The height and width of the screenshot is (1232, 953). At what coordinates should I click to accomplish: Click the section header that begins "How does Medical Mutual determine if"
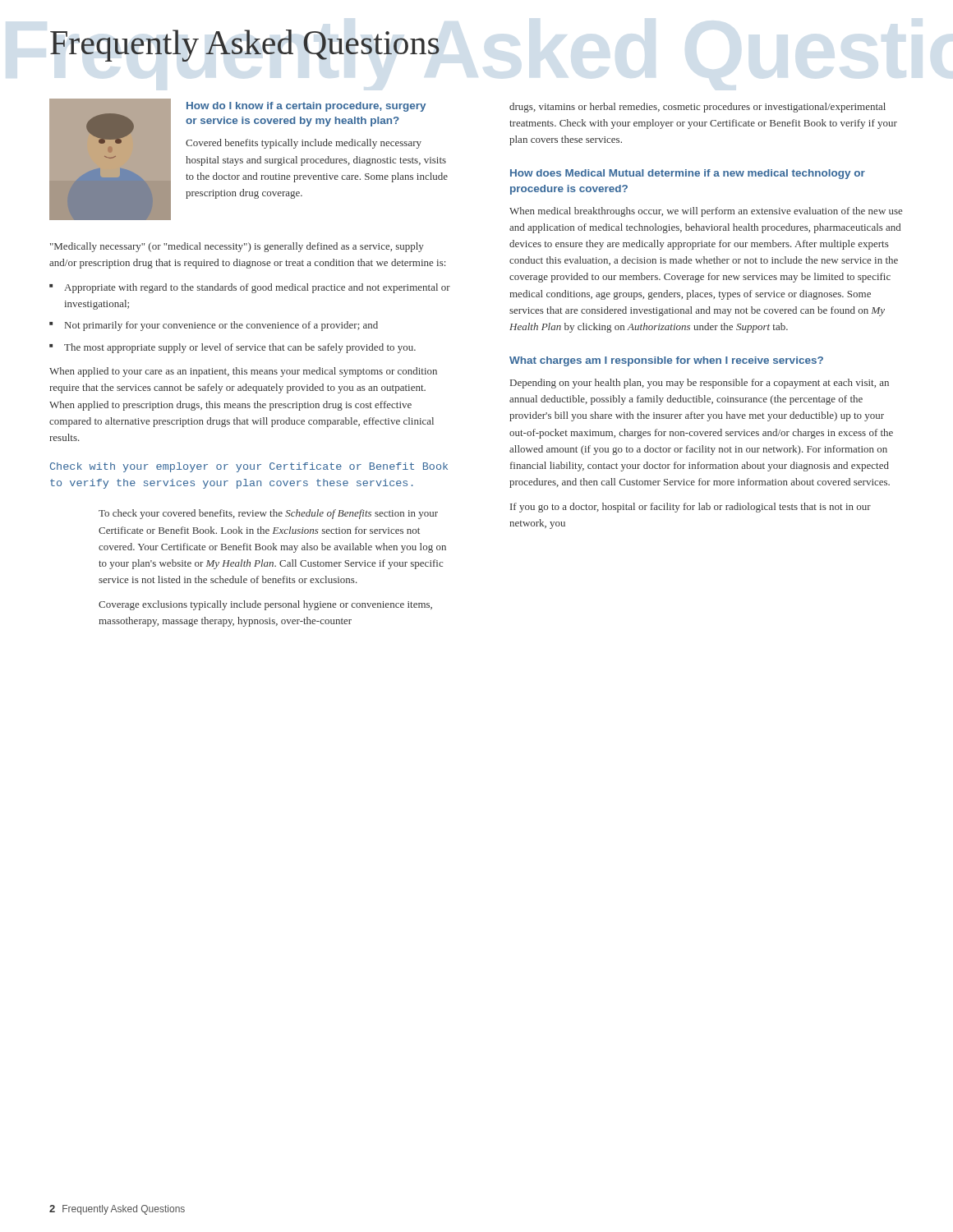click(x=687, y=181)
